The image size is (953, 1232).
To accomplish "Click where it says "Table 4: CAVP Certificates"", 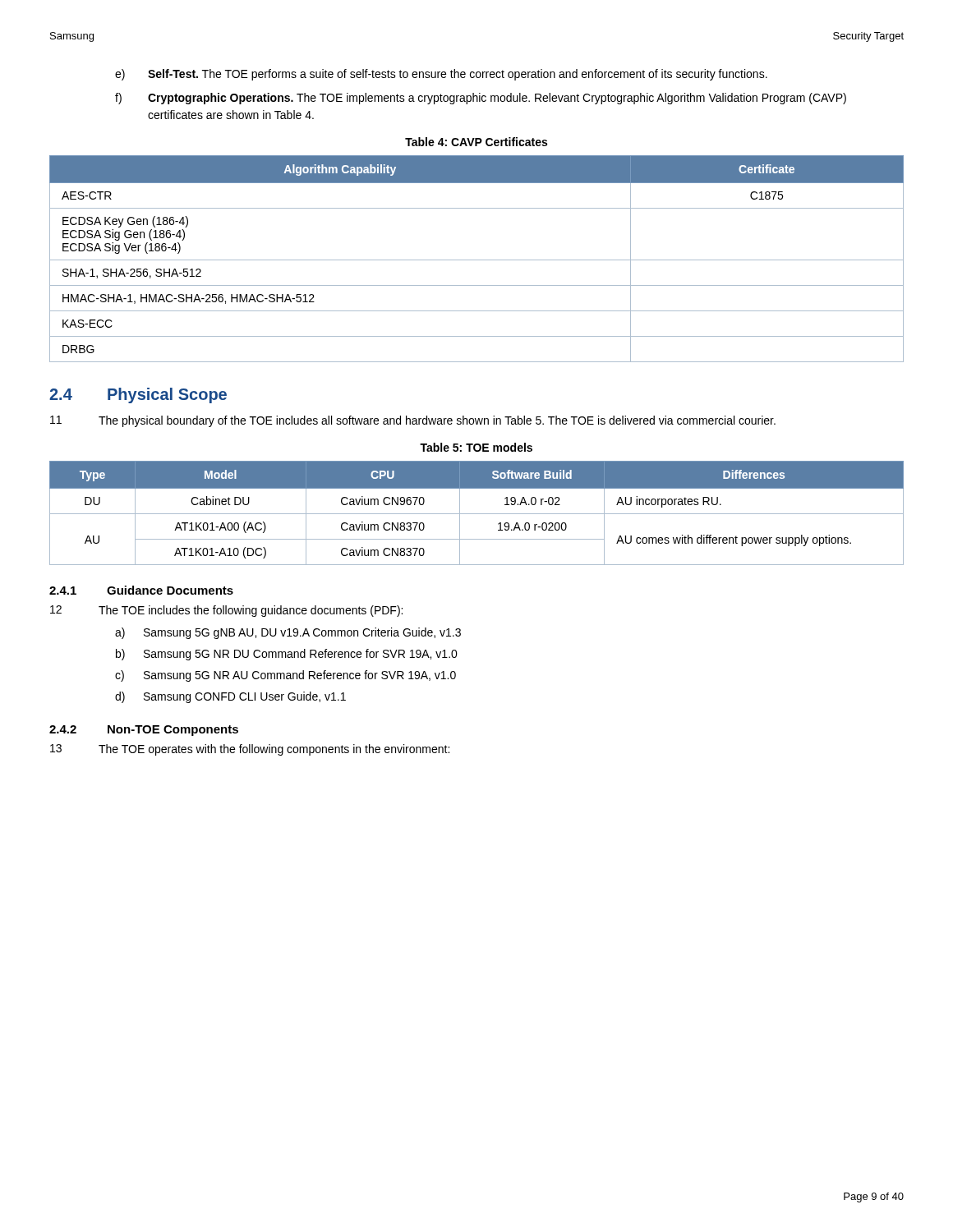I will (x=476, y=142).
